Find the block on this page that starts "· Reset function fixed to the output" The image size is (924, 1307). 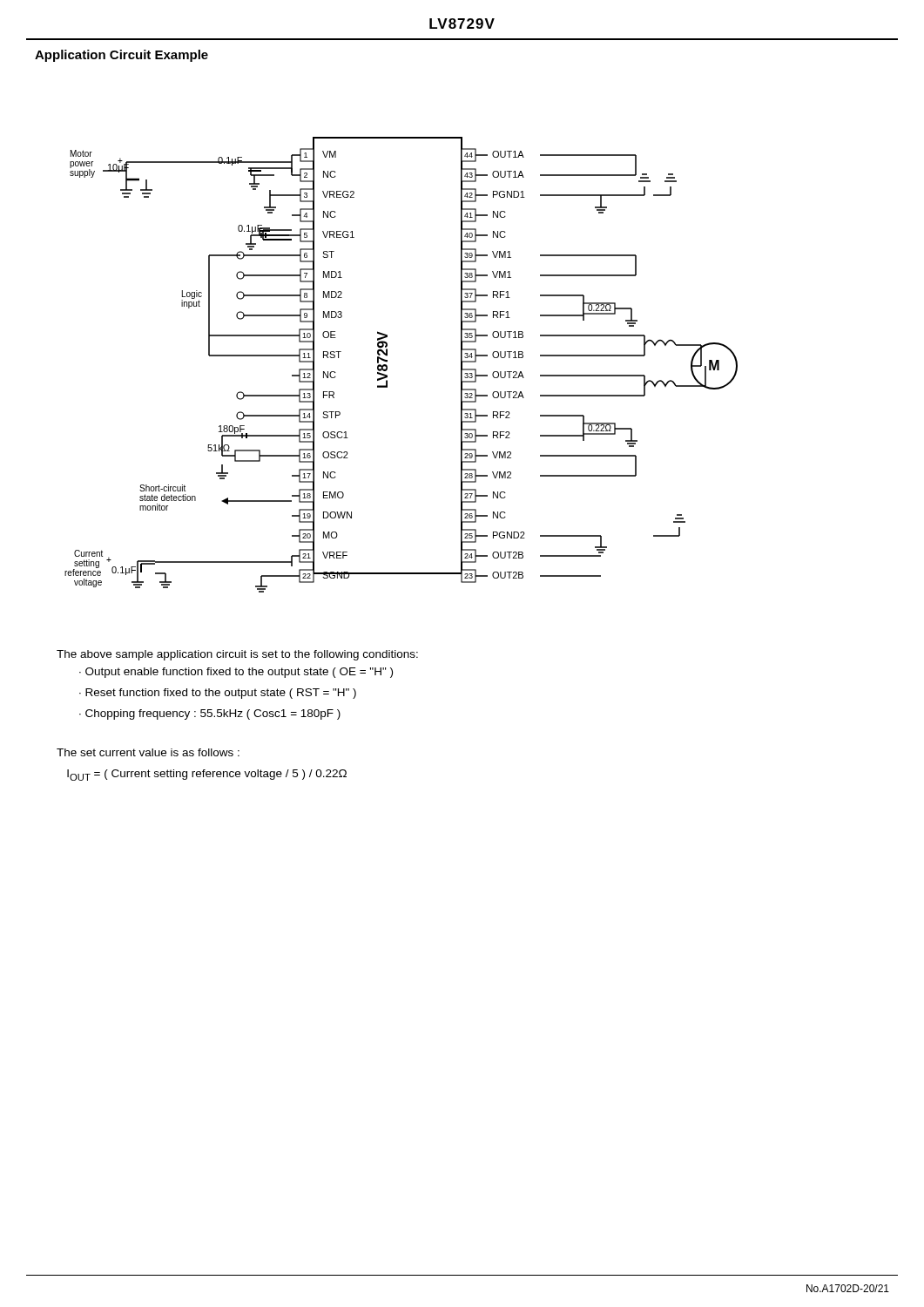click(x=218, y=692)
